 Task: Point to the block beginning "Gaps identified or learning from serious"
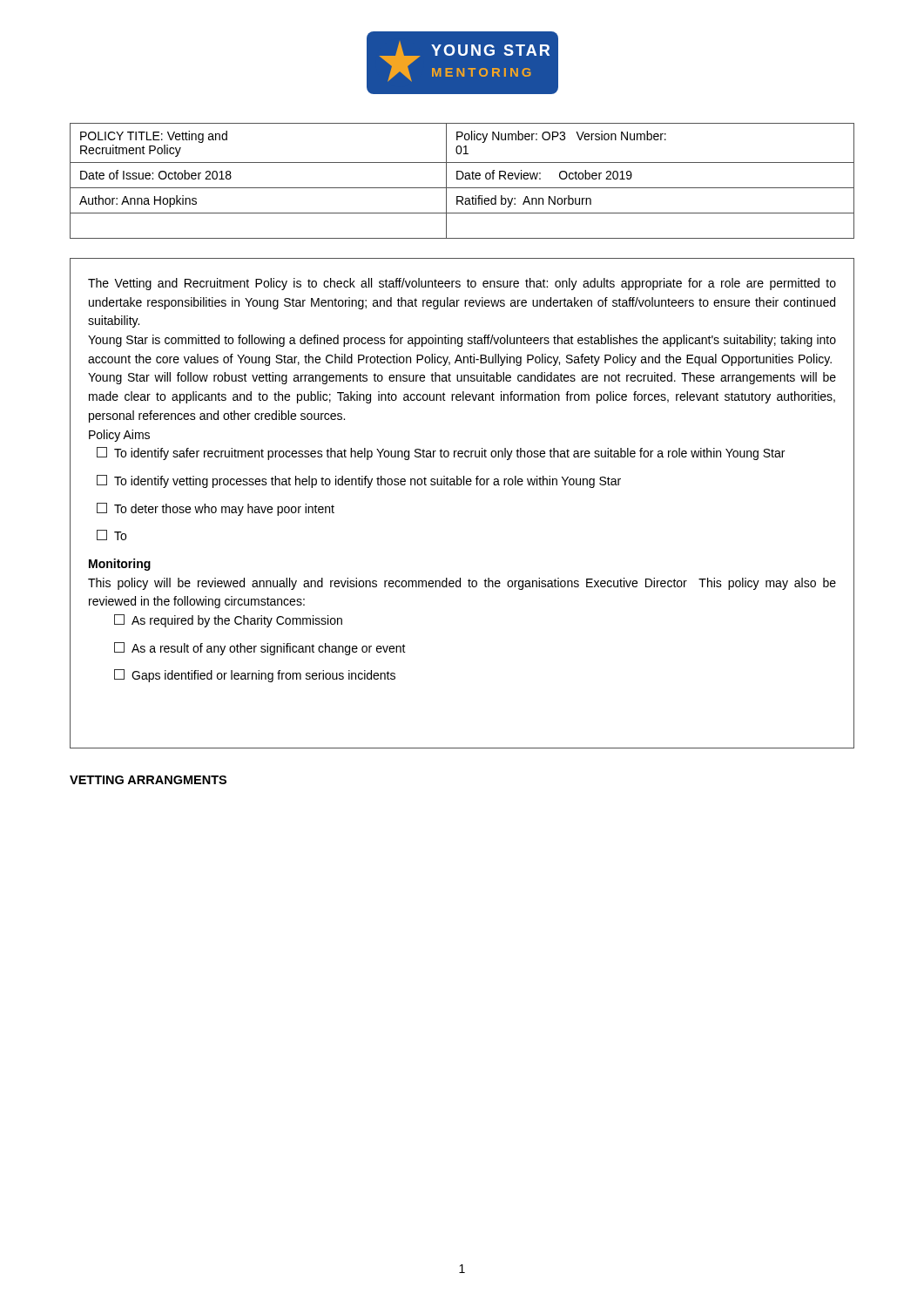pyautogui.click(x=255, y=676)
